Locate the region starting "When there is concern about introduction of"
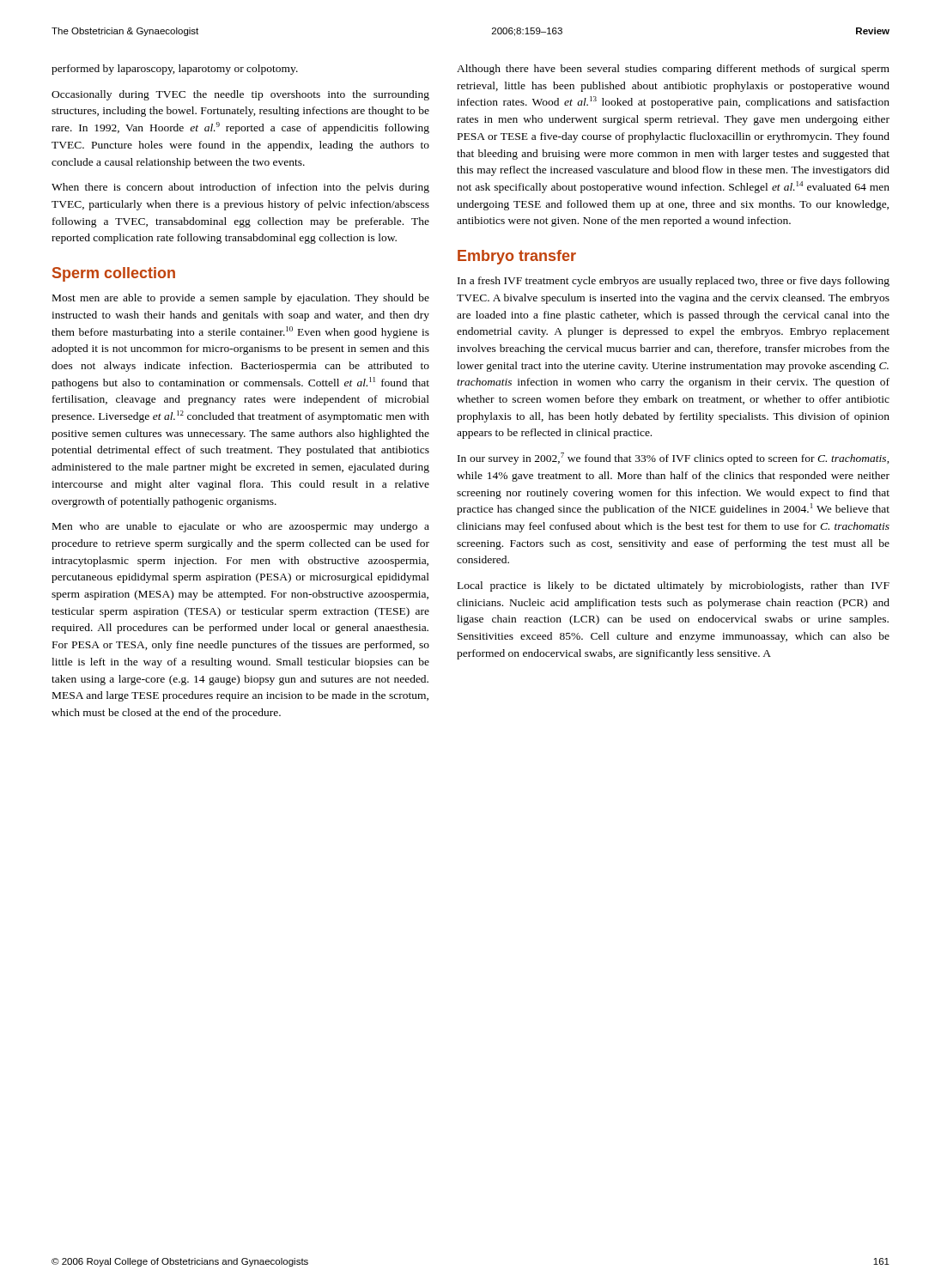This screenshot has height=1288, width=941. coord(240,213)
